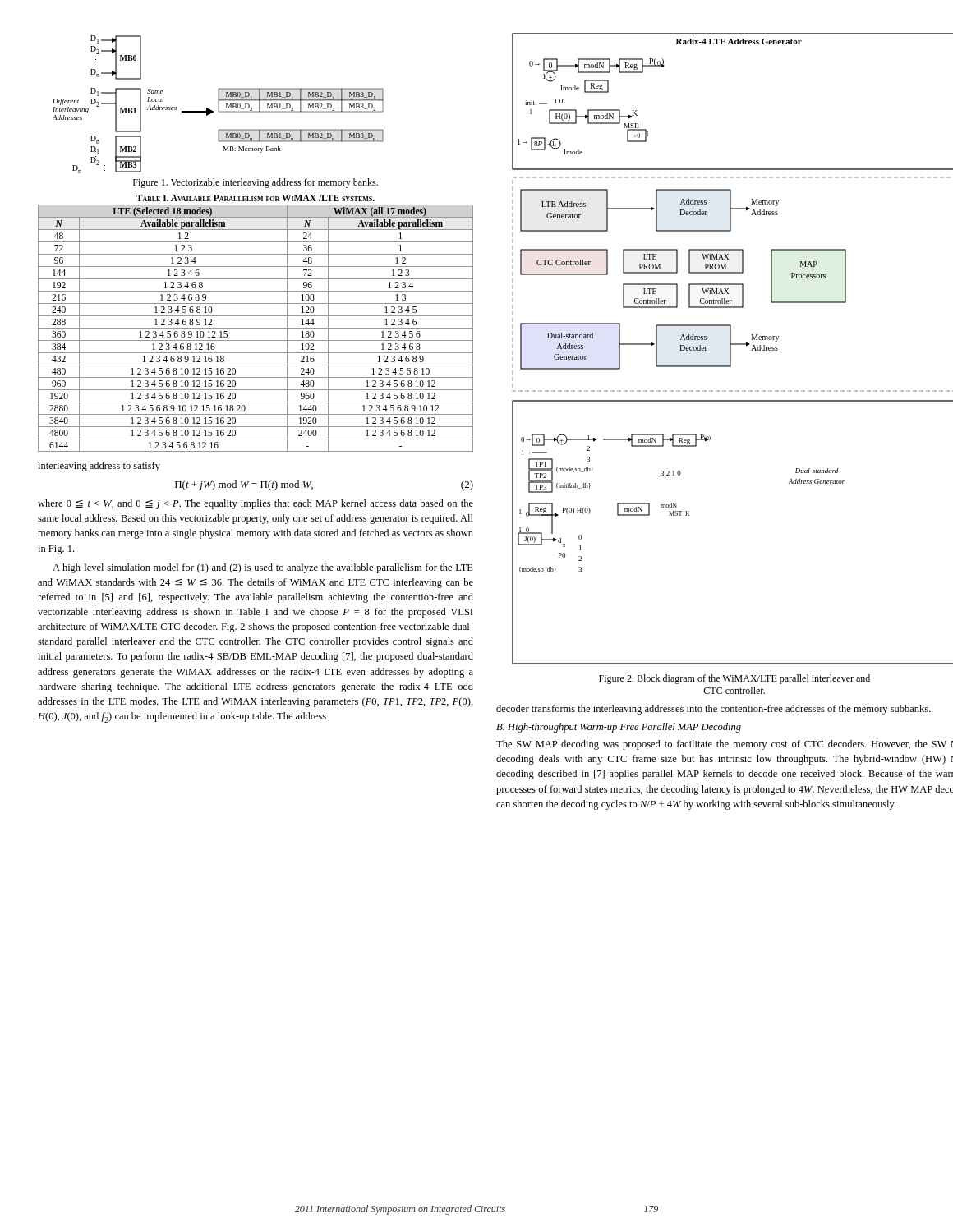Select the table that reads "1 2 3"

coord(256,322)
